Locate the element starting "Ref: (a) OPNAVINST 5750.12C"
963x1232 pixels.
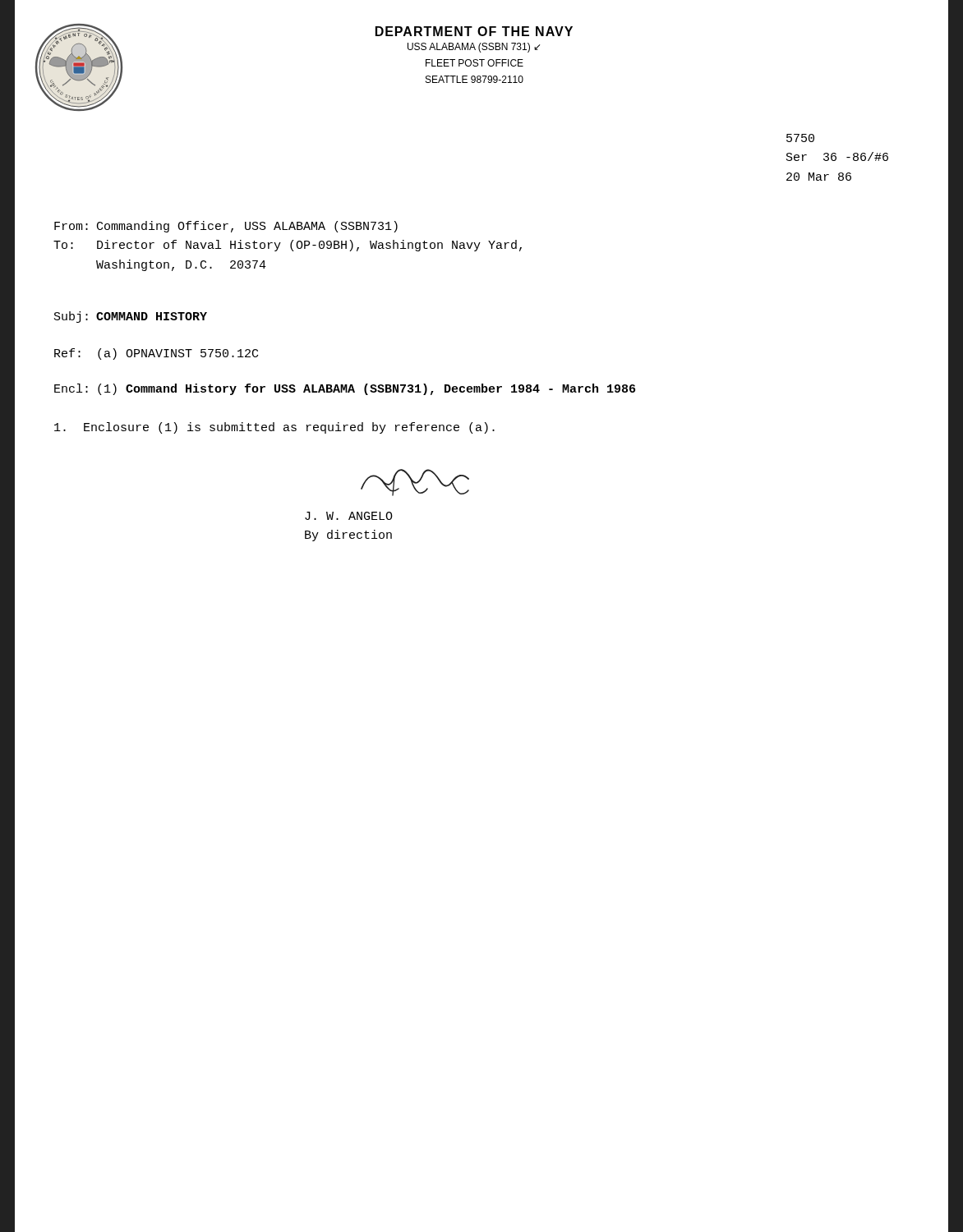[156, 354]
